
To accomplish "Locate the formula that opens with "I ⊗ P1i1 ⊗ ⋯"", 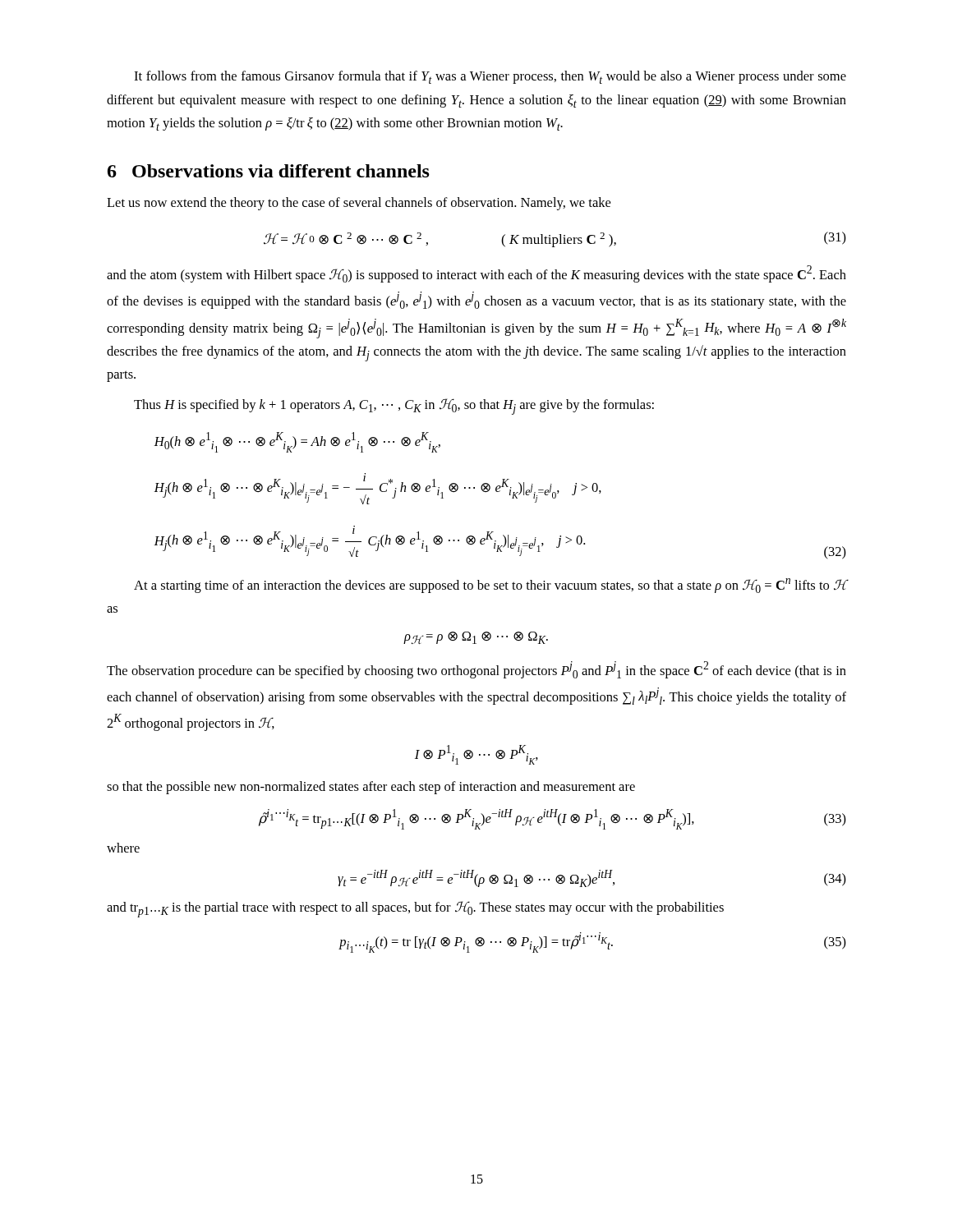I will click(476, 755).
